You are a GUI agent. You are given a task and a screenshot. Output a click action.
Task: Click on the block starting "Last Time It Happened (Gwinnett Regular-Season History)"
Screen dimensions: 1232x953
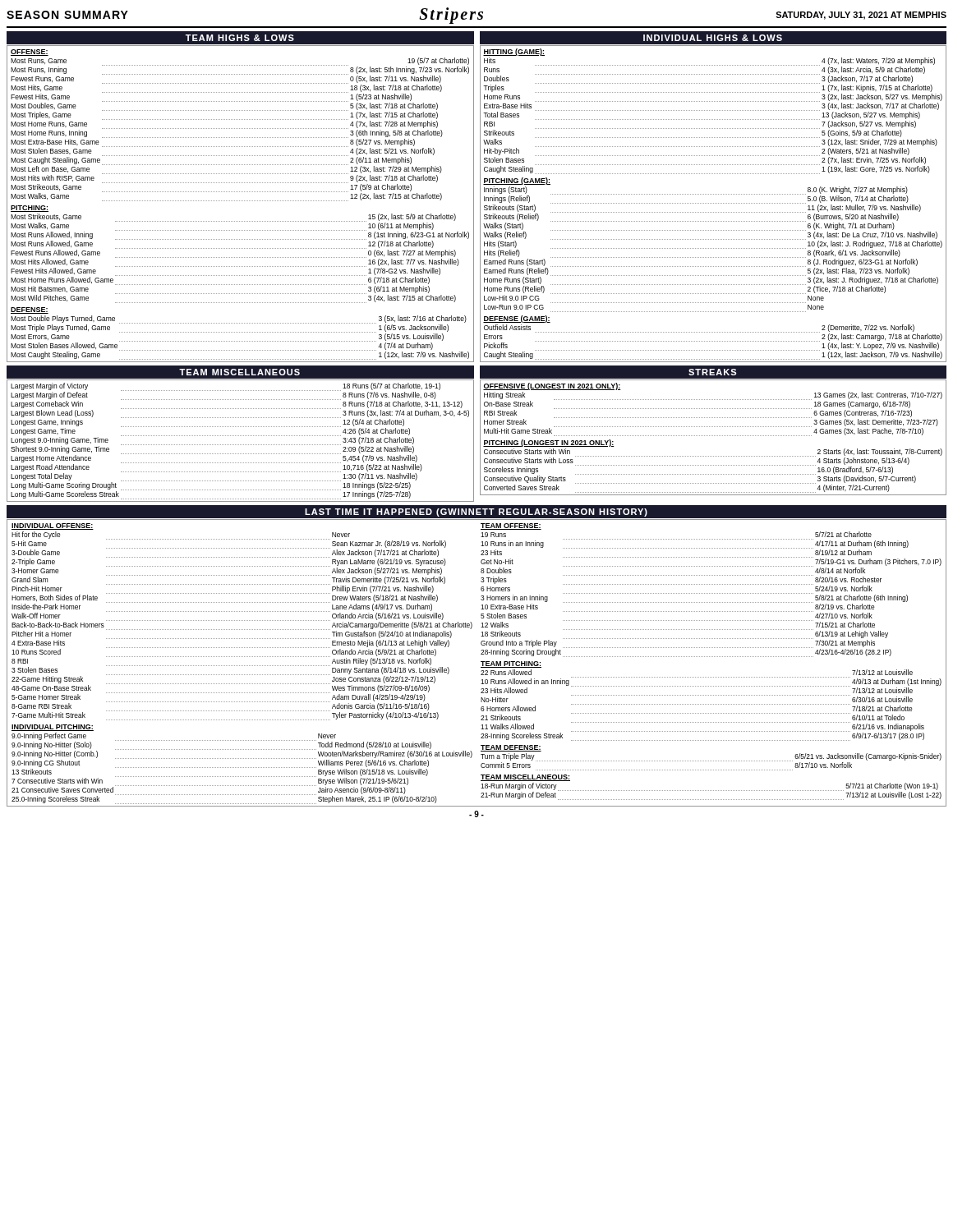click(x=476, y=512)
